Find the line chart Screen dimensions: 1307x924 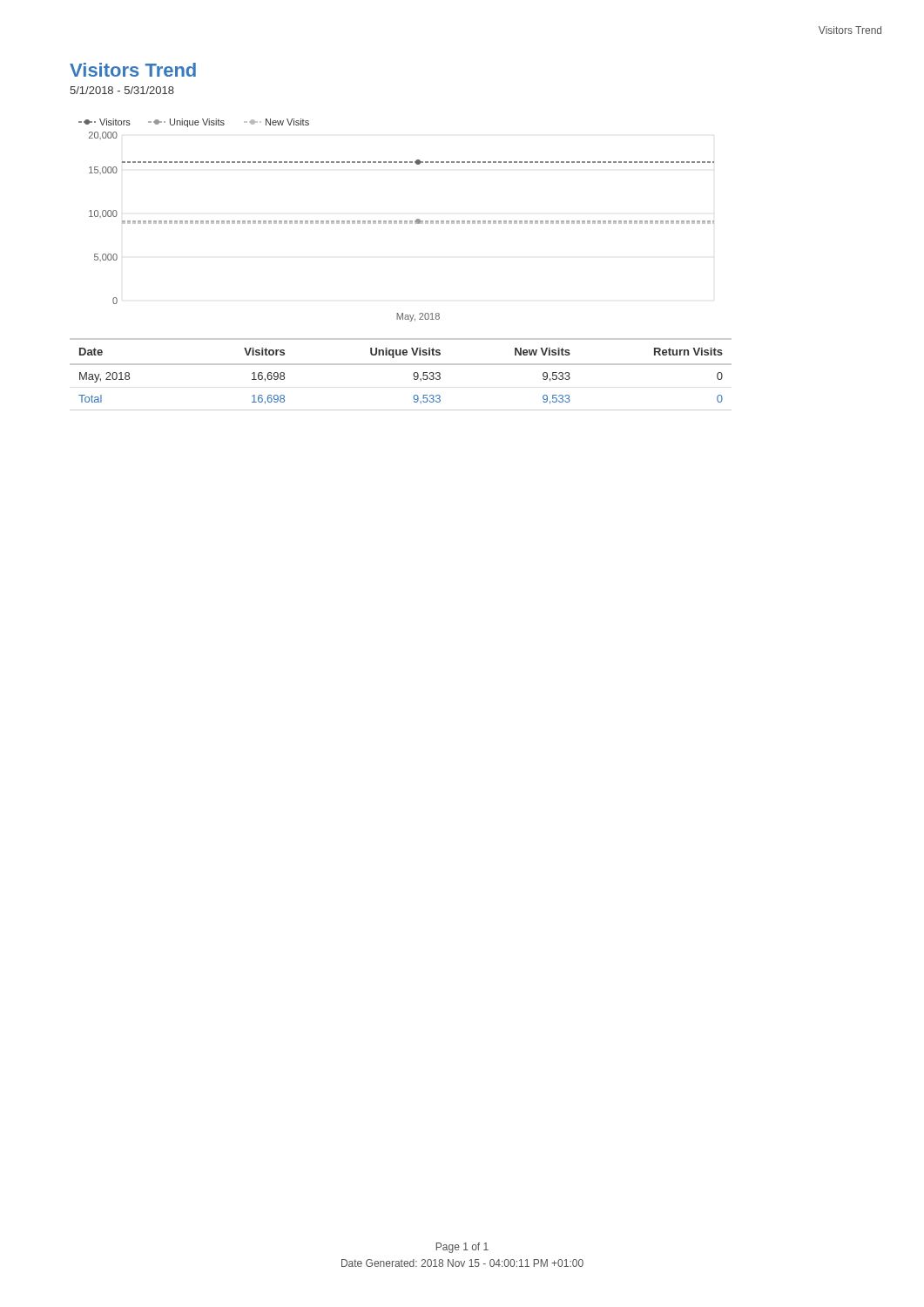coord(401,223)
